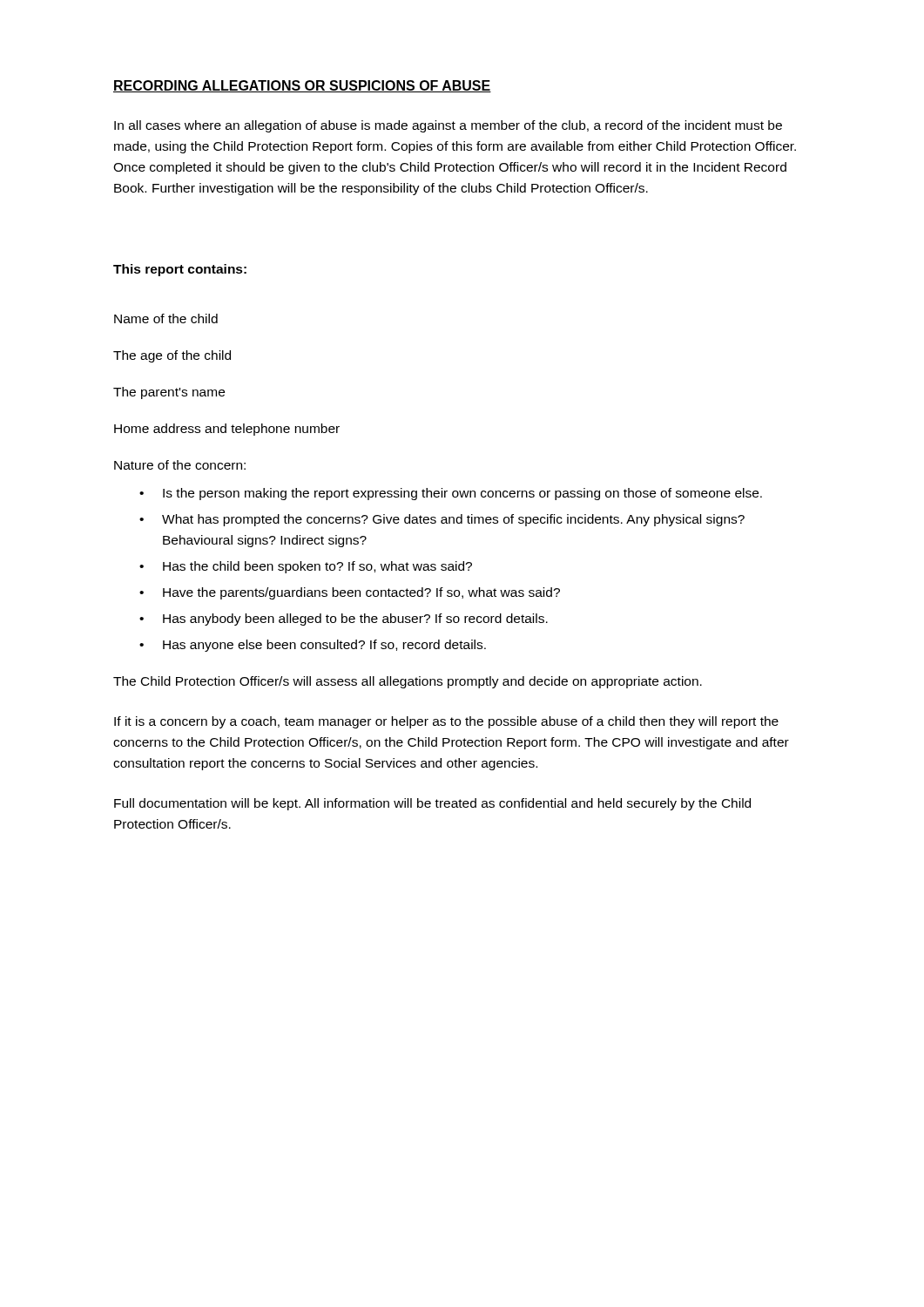924x1307 pixels.
Task: Where is the passage that starts "• Has the child been spoken"?
Action: [475, 567]
